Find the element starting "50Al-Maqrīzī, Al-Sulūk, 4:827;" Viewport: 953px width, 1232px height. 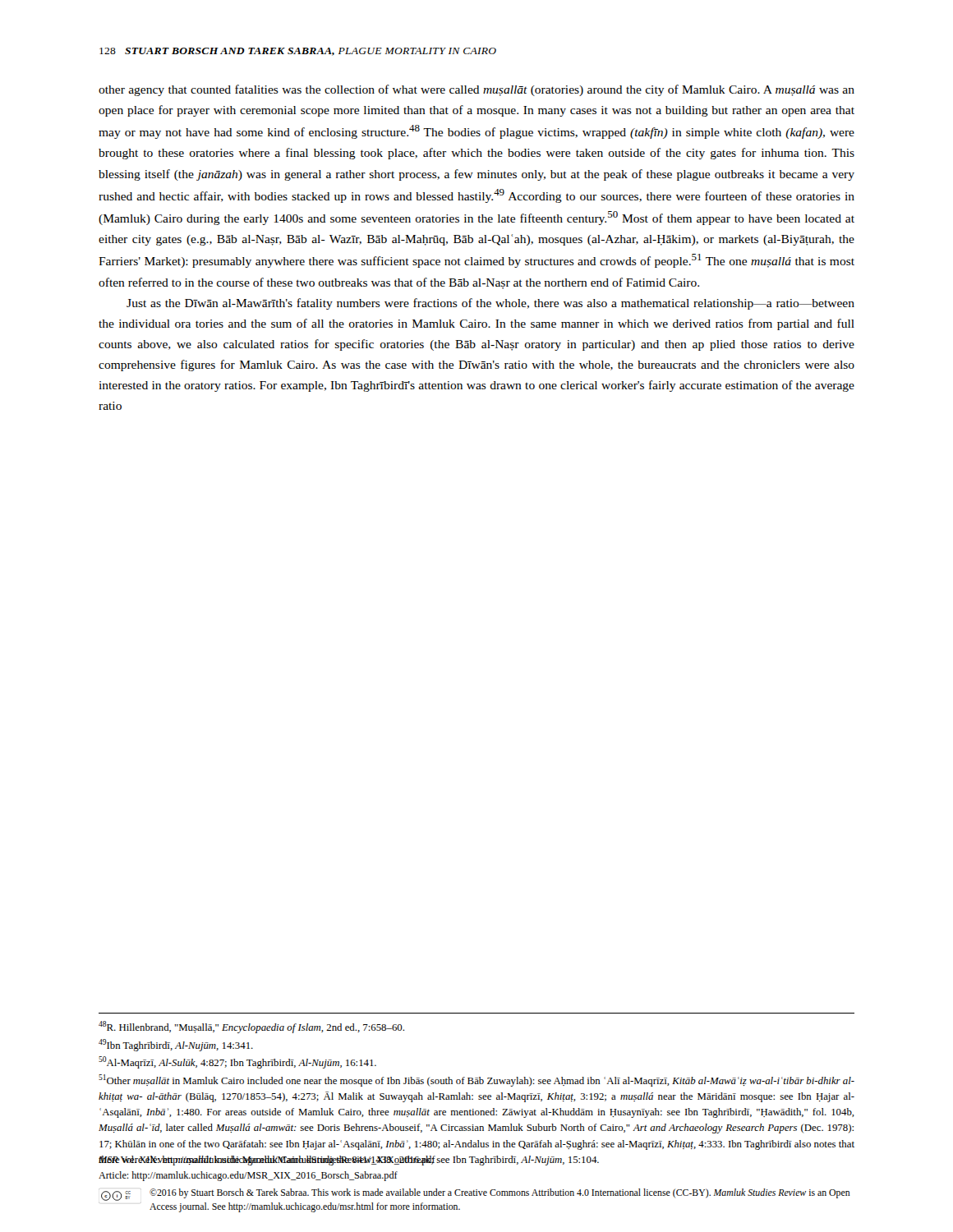point(238,1062)
